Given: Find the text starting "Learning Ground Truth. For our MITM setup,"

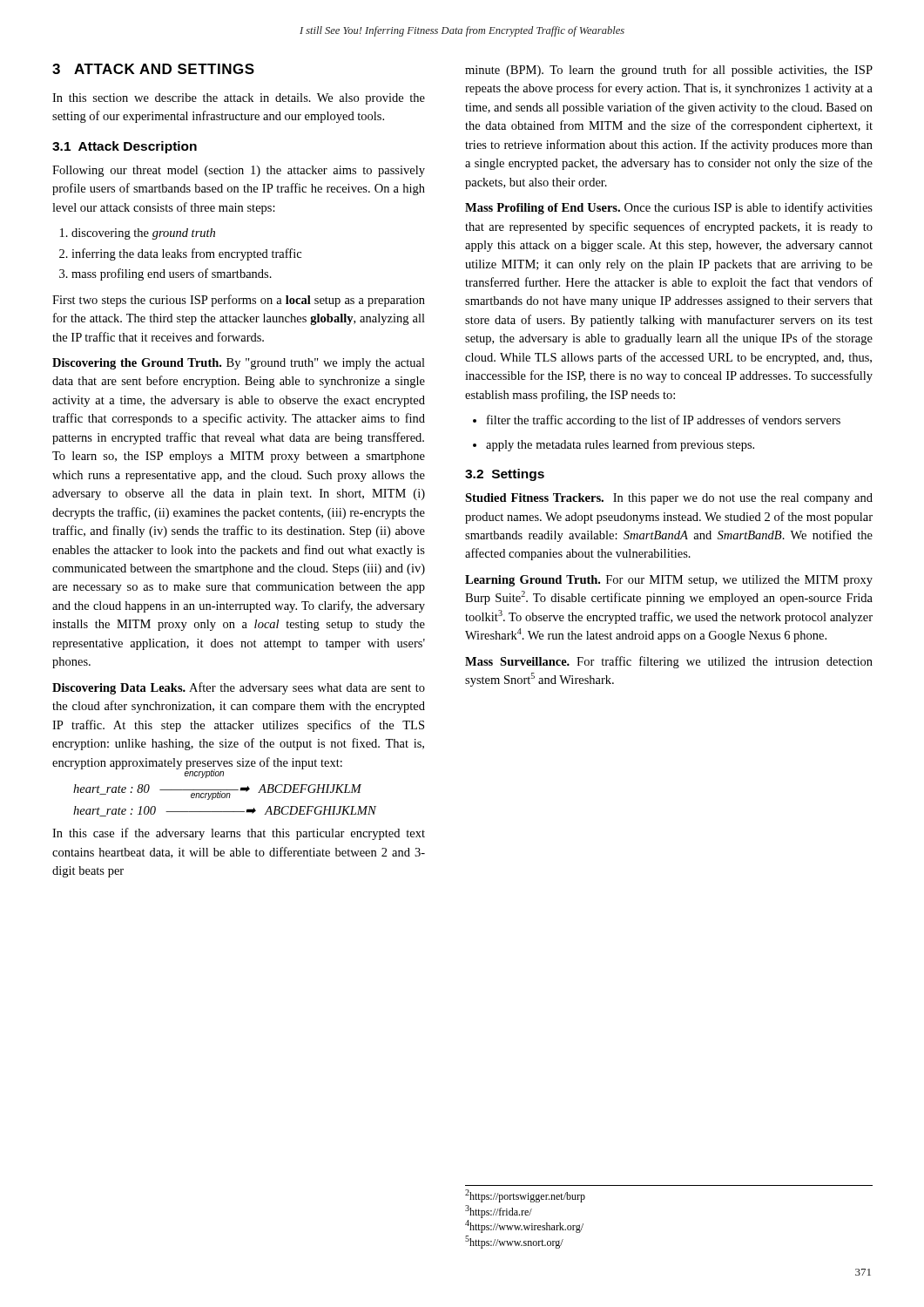Looking at the screenshot, I should tap(669, 608).
